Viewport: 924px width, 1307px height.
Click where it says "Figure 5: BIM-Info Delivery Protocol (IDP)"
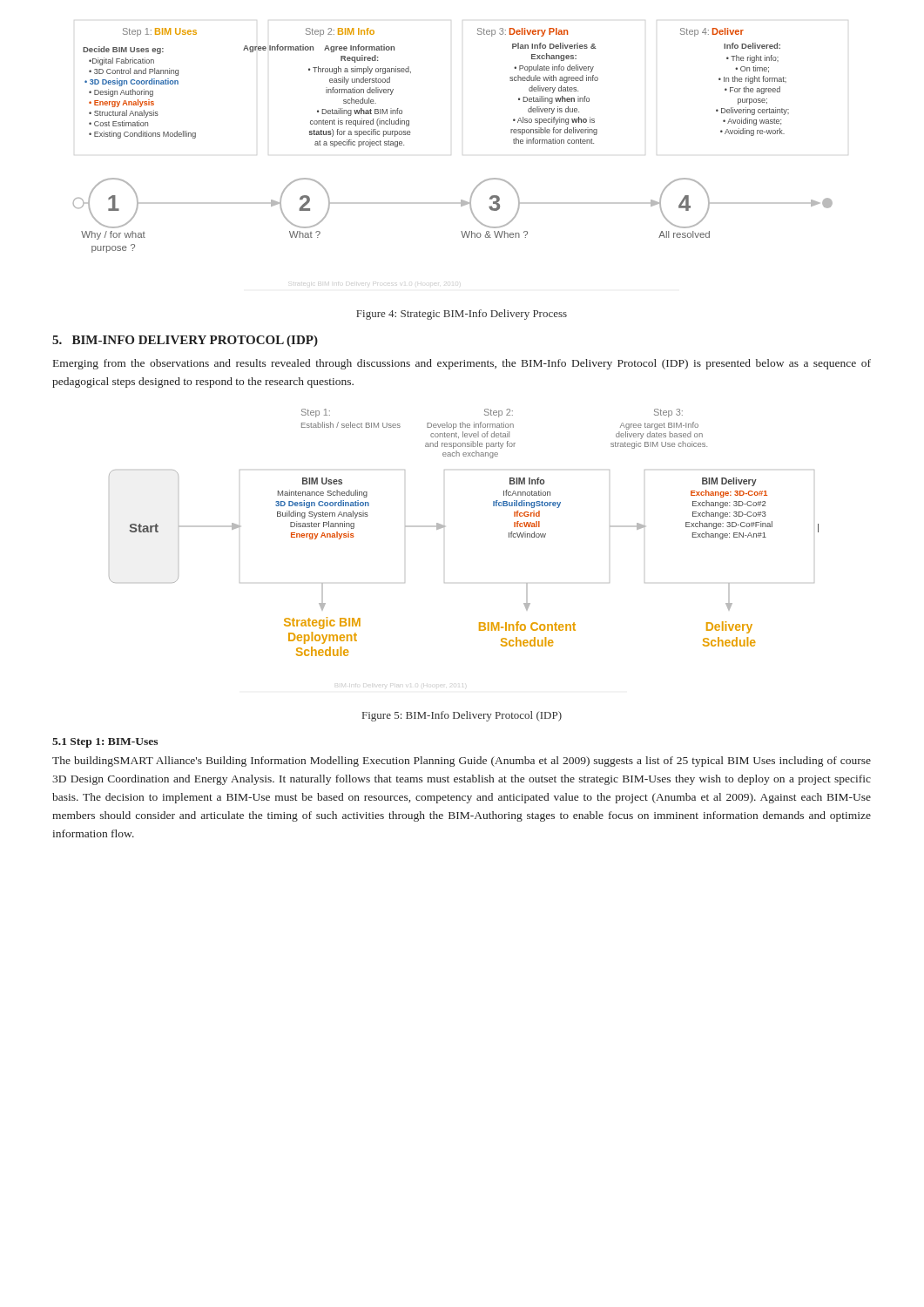462,715
